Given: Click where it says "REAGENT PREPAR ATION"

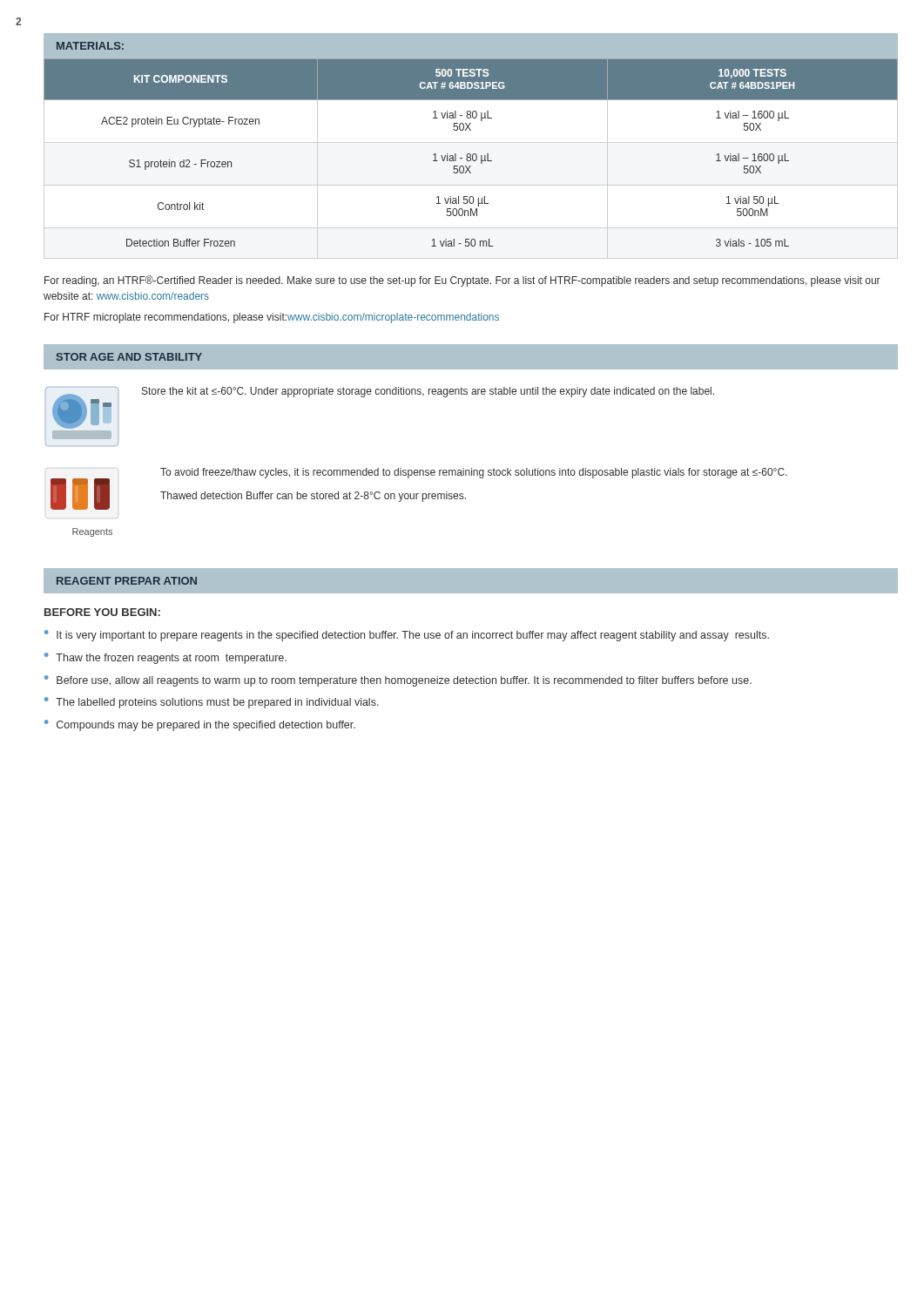Looking at the screenshot, I should pyautogui.click(x=127, y=581).
